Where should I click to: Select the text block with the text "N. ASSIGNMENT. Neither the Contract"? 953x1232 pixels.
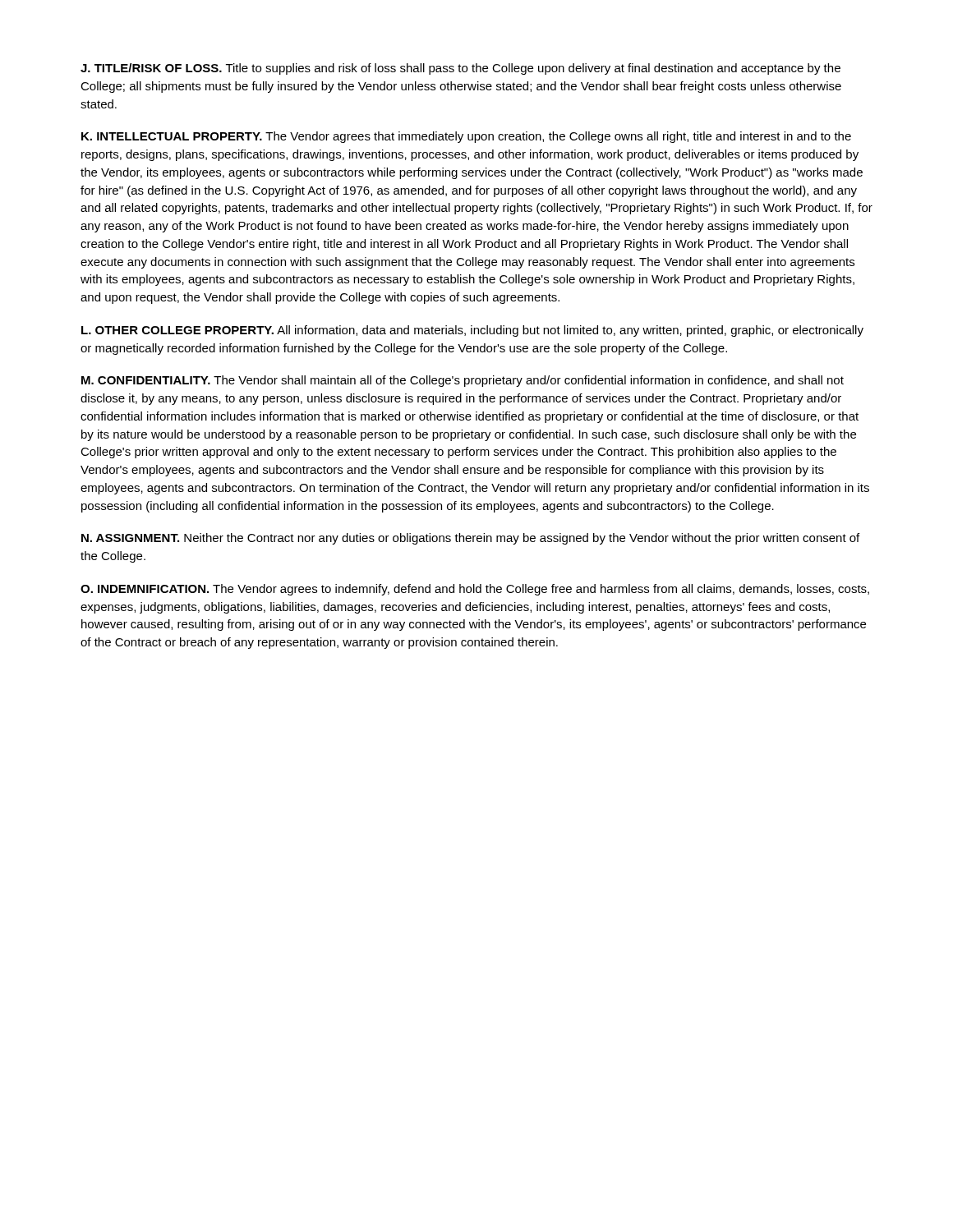pyautogui.click(x=470, y=547)
